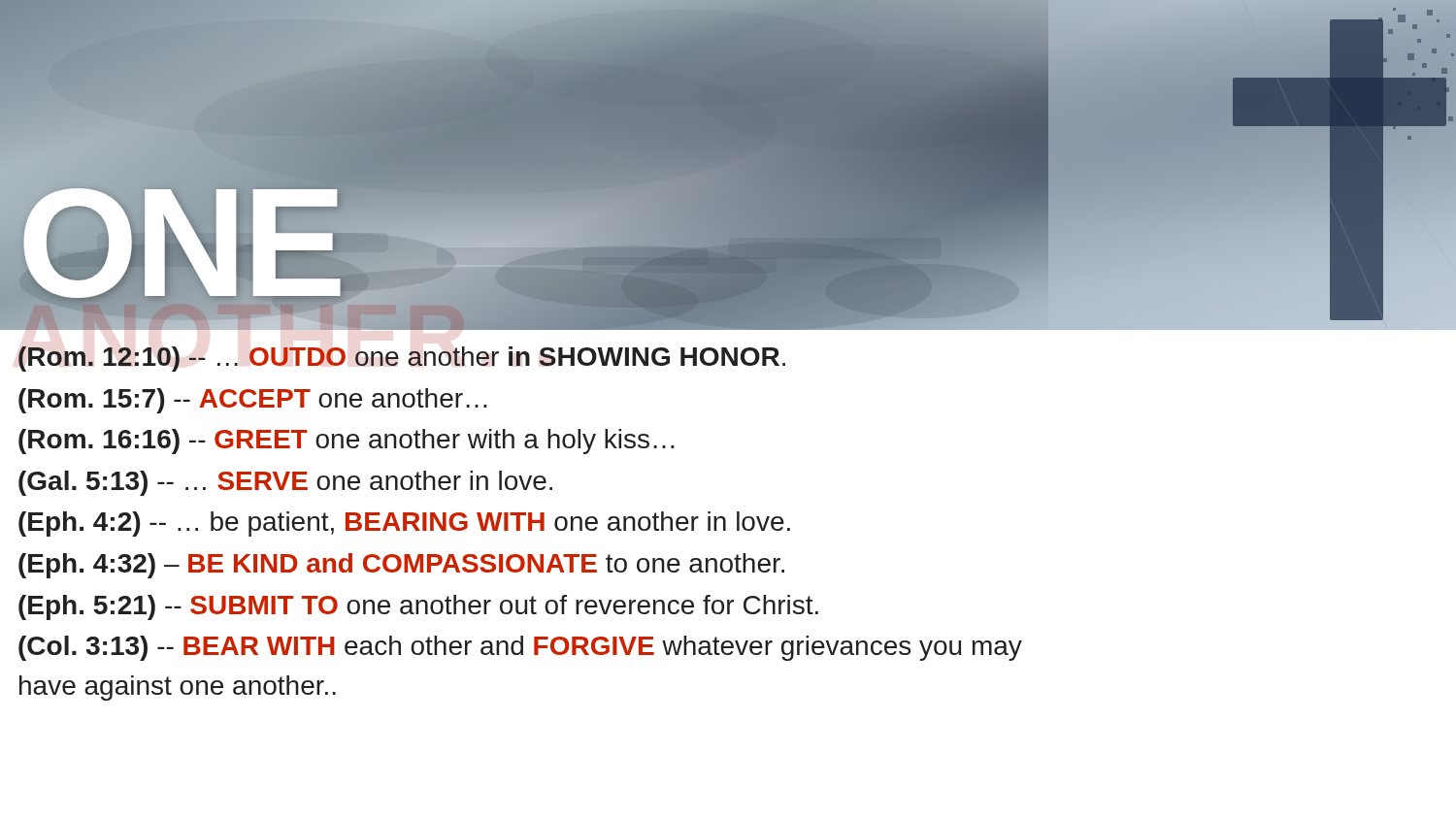The image size is (1456, 819).
Task: Click on the text block starting "(Rom. 15:7) -- ACCEPT one another…"
Action: click(x=254, y=398)
